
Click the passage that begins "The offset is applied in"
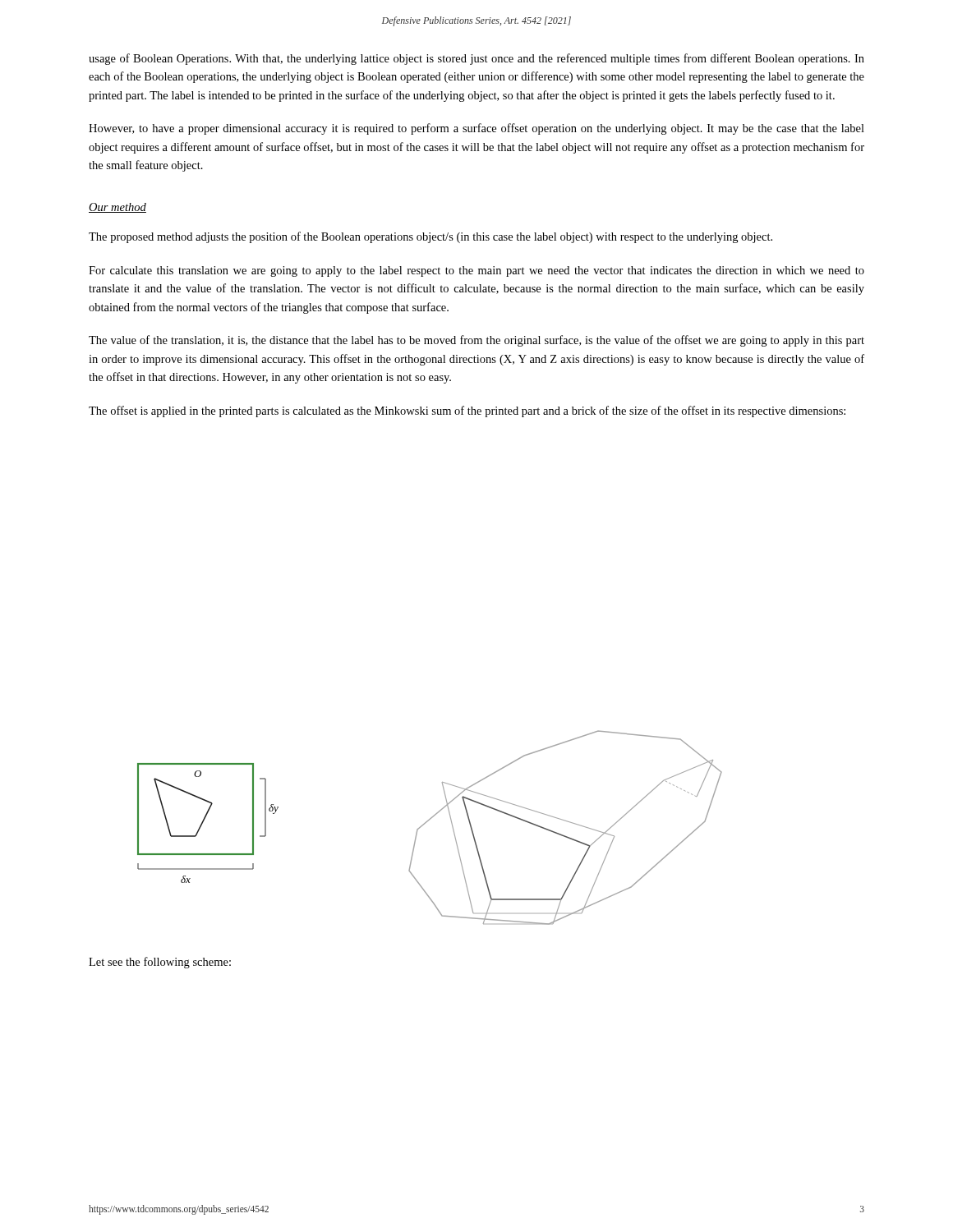[x=468, y=410]
